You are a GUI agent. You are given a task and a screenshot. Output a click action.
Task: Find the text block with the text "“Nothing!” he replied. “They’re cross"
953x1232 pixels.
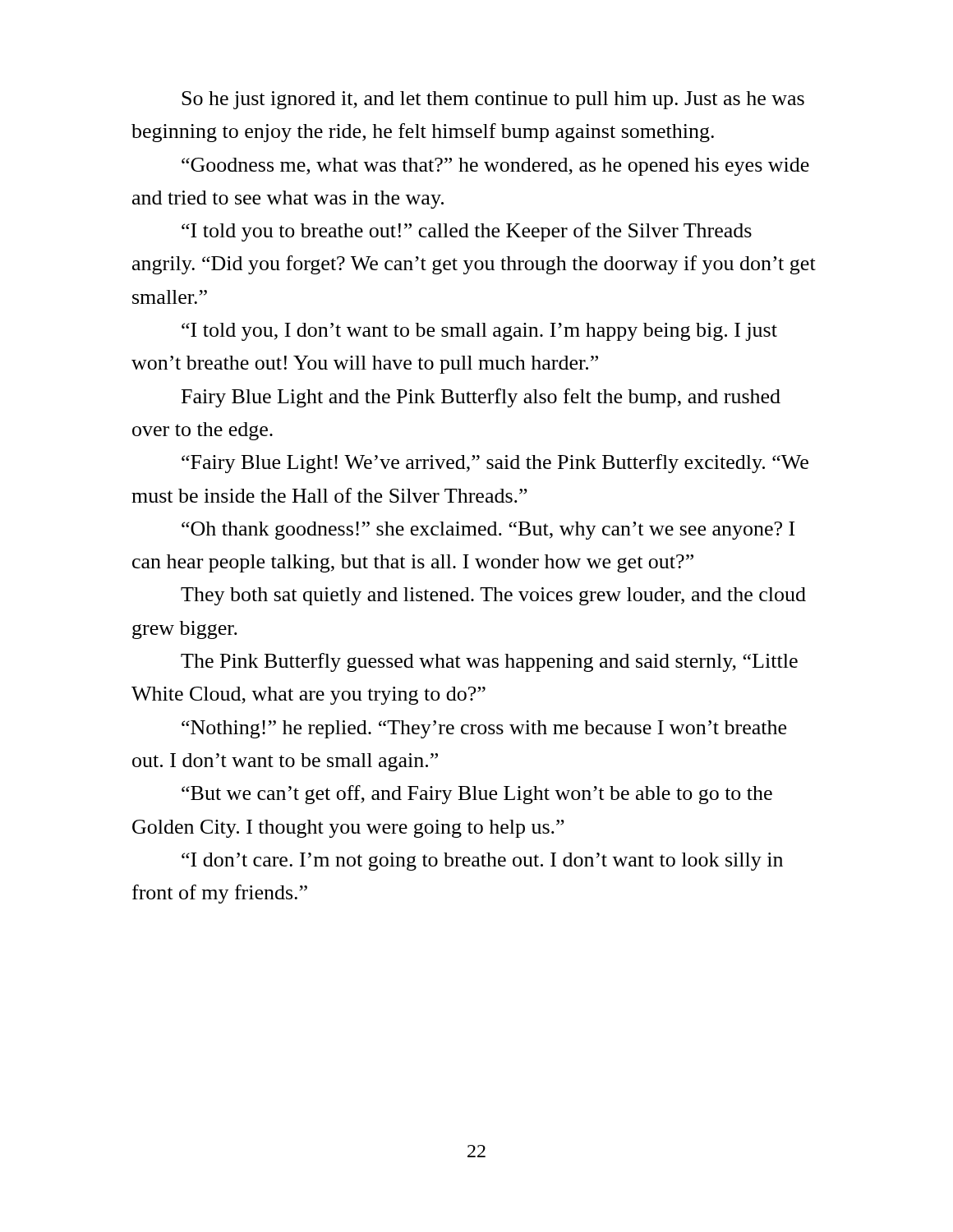point(476,744)
